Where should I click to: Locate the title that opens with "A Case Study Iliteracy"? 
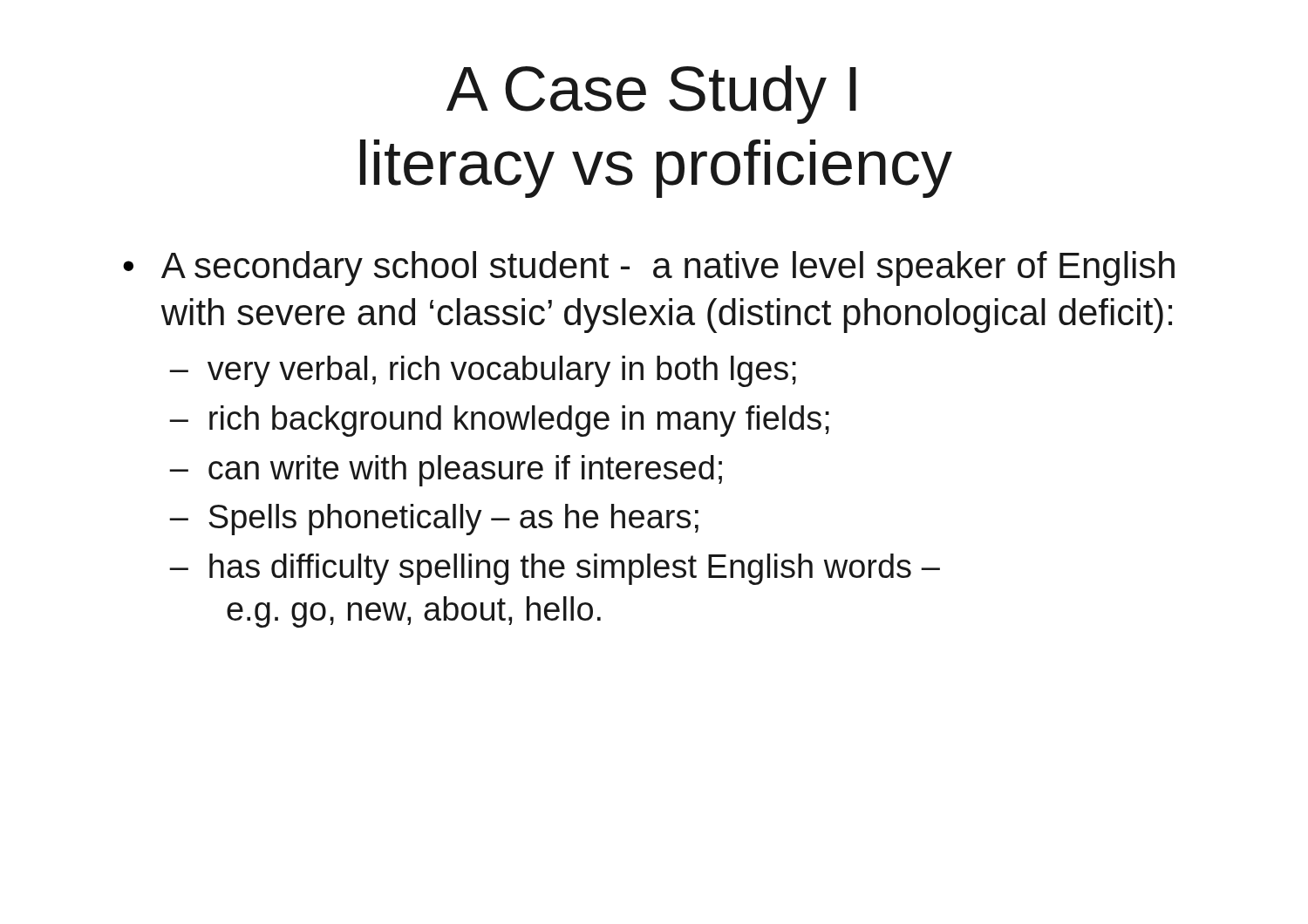pyautogui.click(x=654, y=126)
